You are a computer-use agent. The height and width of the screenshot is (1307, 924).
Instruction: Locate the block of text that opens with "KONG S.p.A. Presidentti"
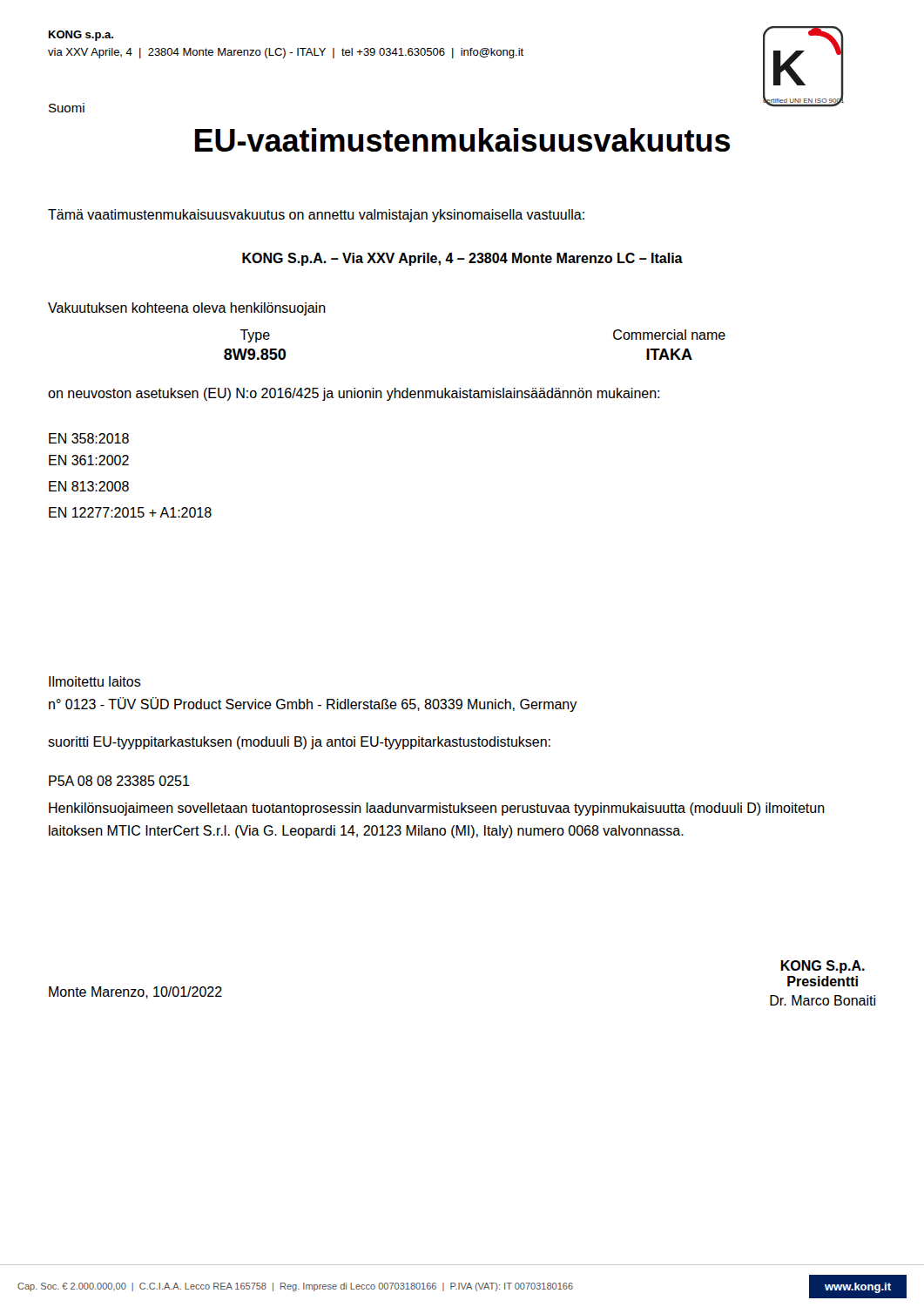[823, 984]
